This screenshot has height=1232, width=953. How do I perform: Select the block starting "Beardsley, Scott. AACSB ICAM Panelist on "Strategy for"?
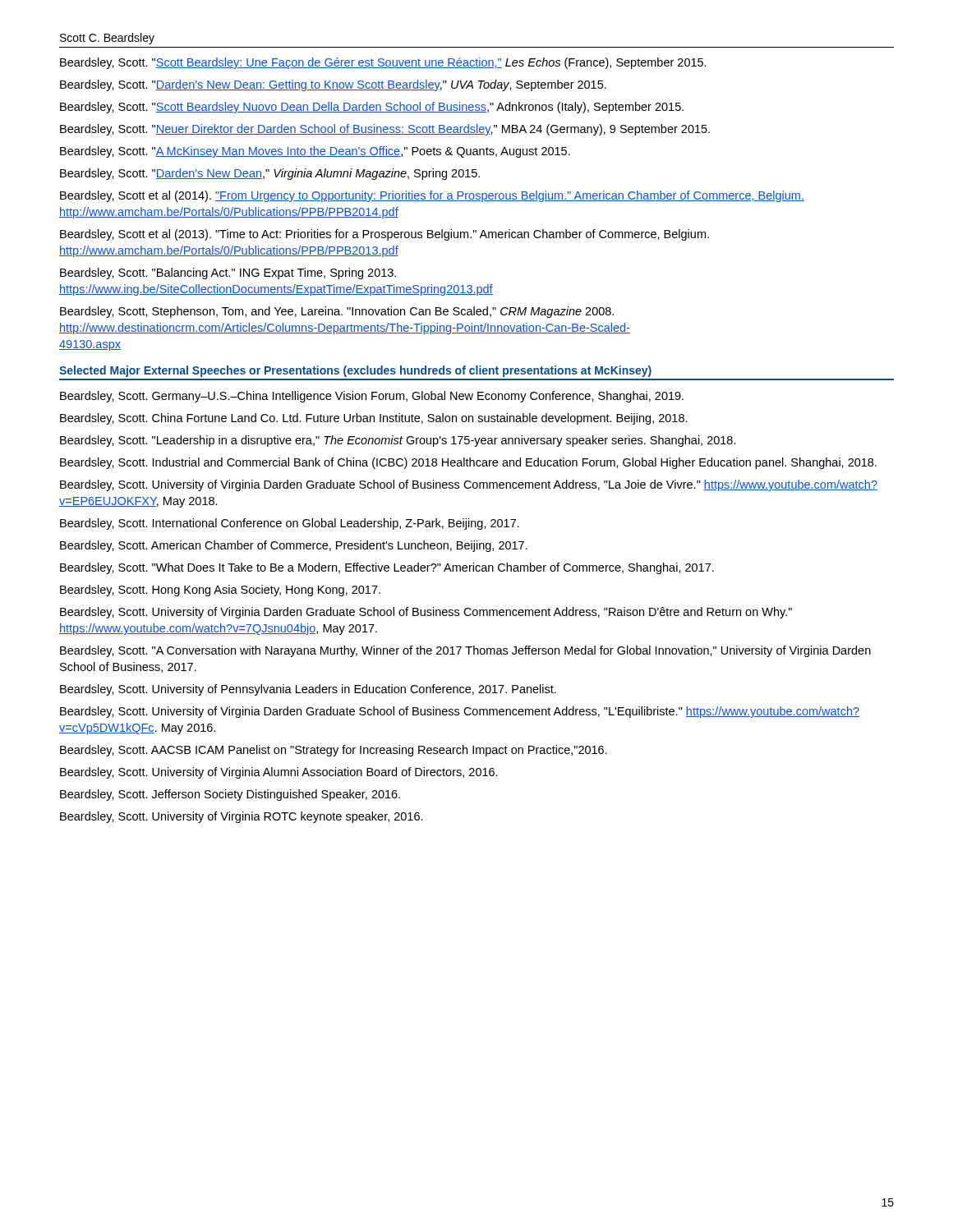pyautogui.click(x=333, y=750)
